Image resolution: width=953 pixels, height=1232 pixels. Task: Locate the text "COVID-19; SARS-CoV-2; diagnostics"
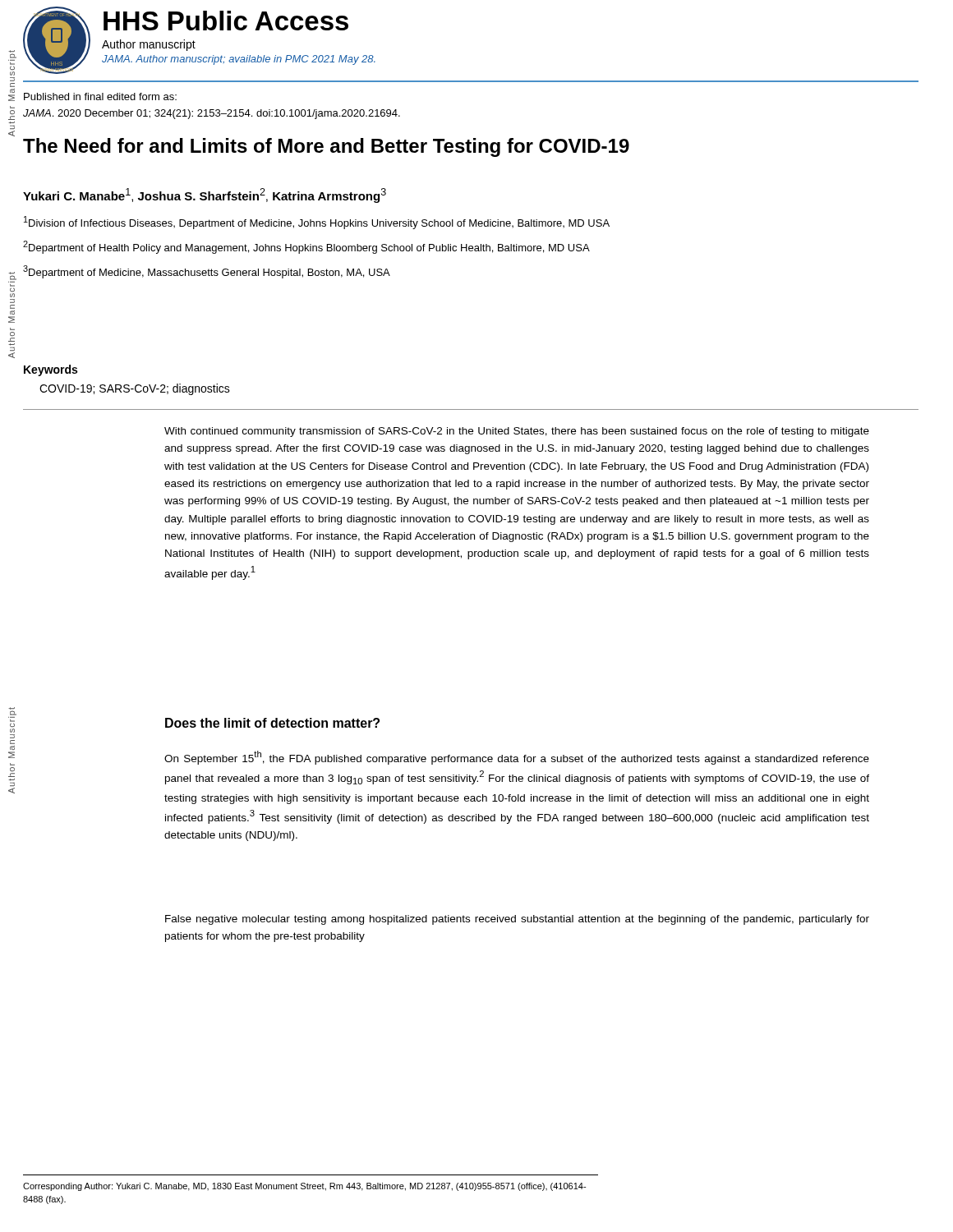(135, 389)
